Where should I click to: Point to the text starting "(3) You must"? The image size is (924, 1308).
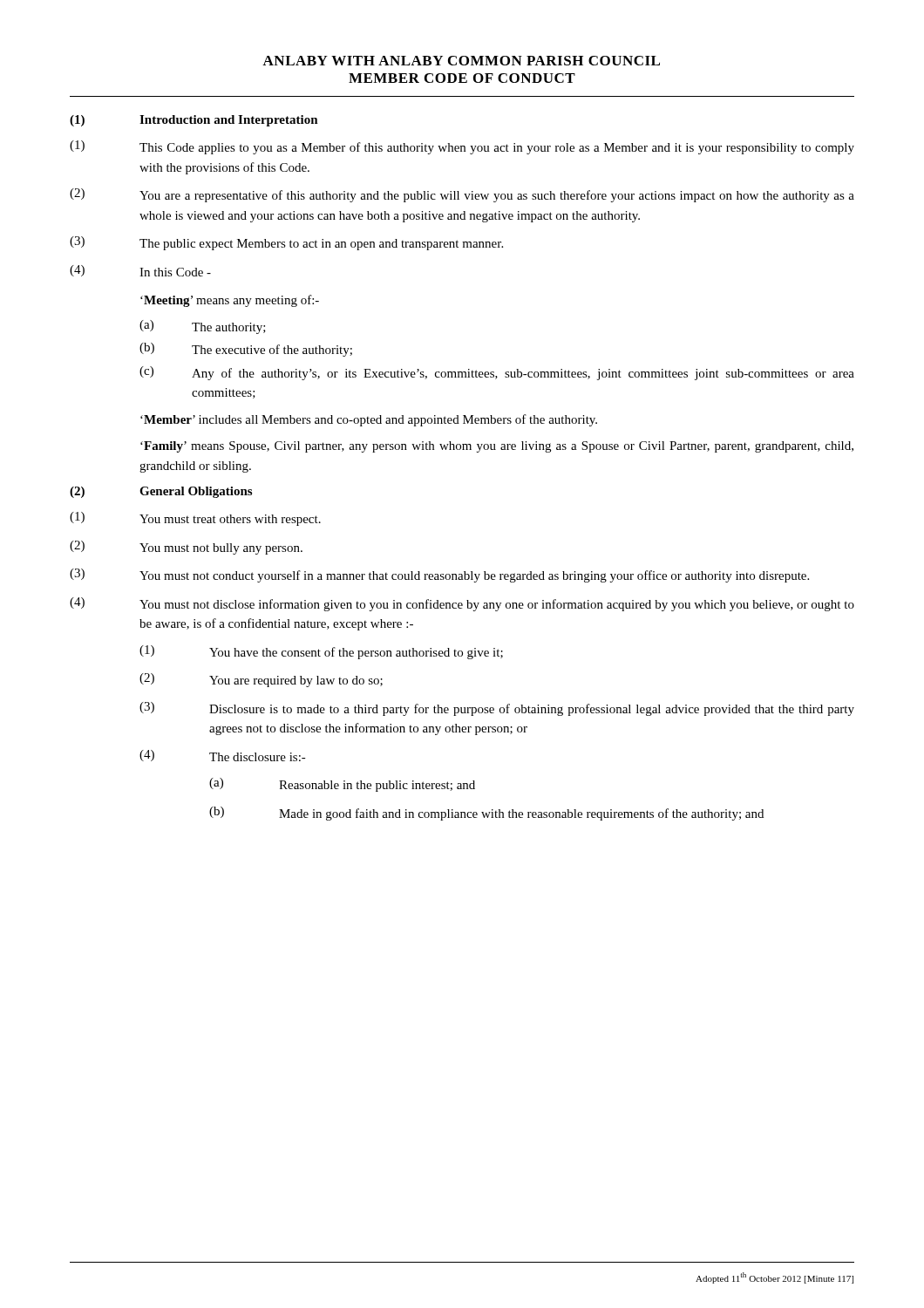tap(462, 576)
